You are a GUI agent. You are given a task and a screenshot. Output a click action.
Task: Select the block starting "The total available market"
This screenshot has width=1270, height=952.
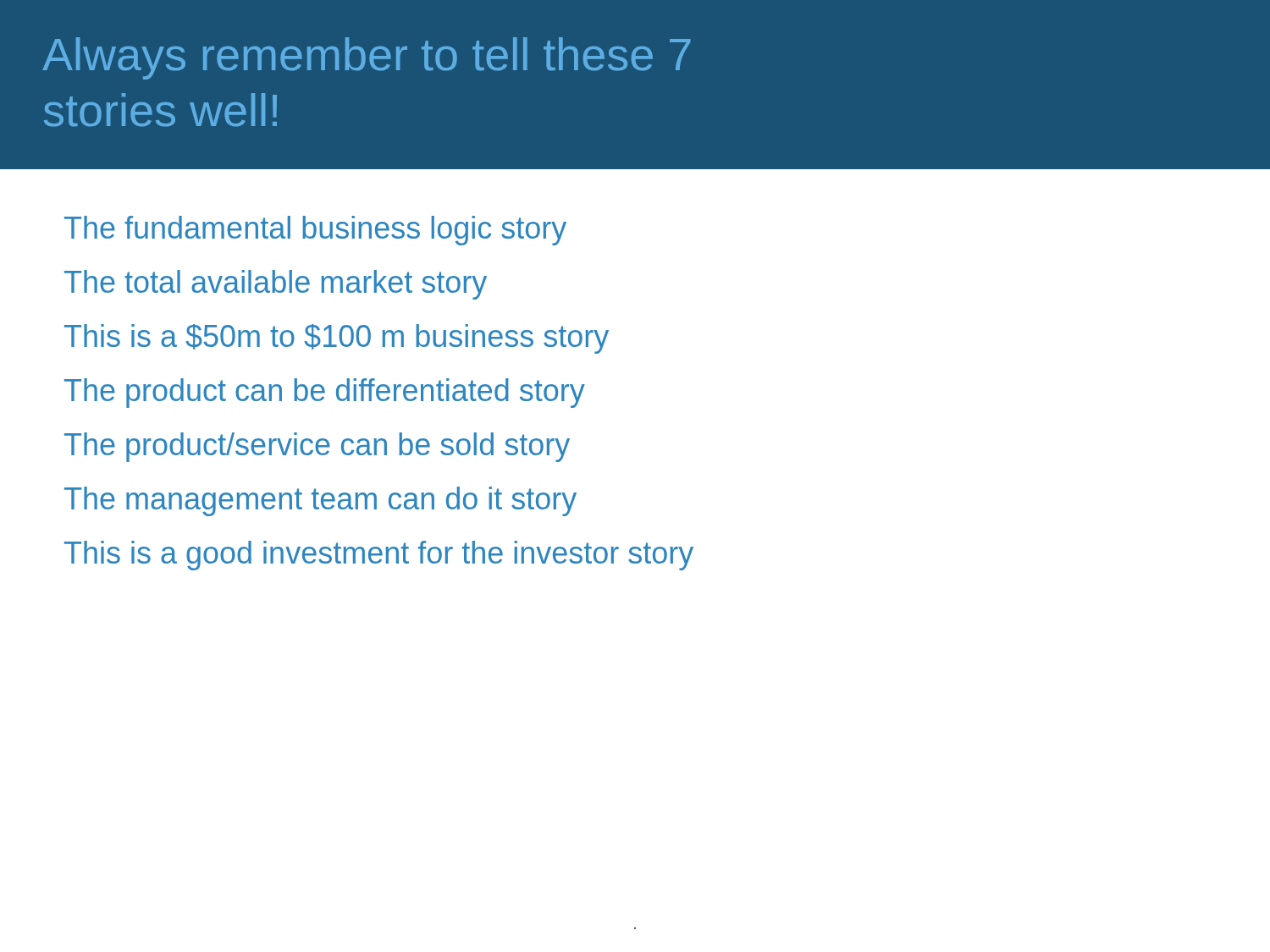coord(275,282)
